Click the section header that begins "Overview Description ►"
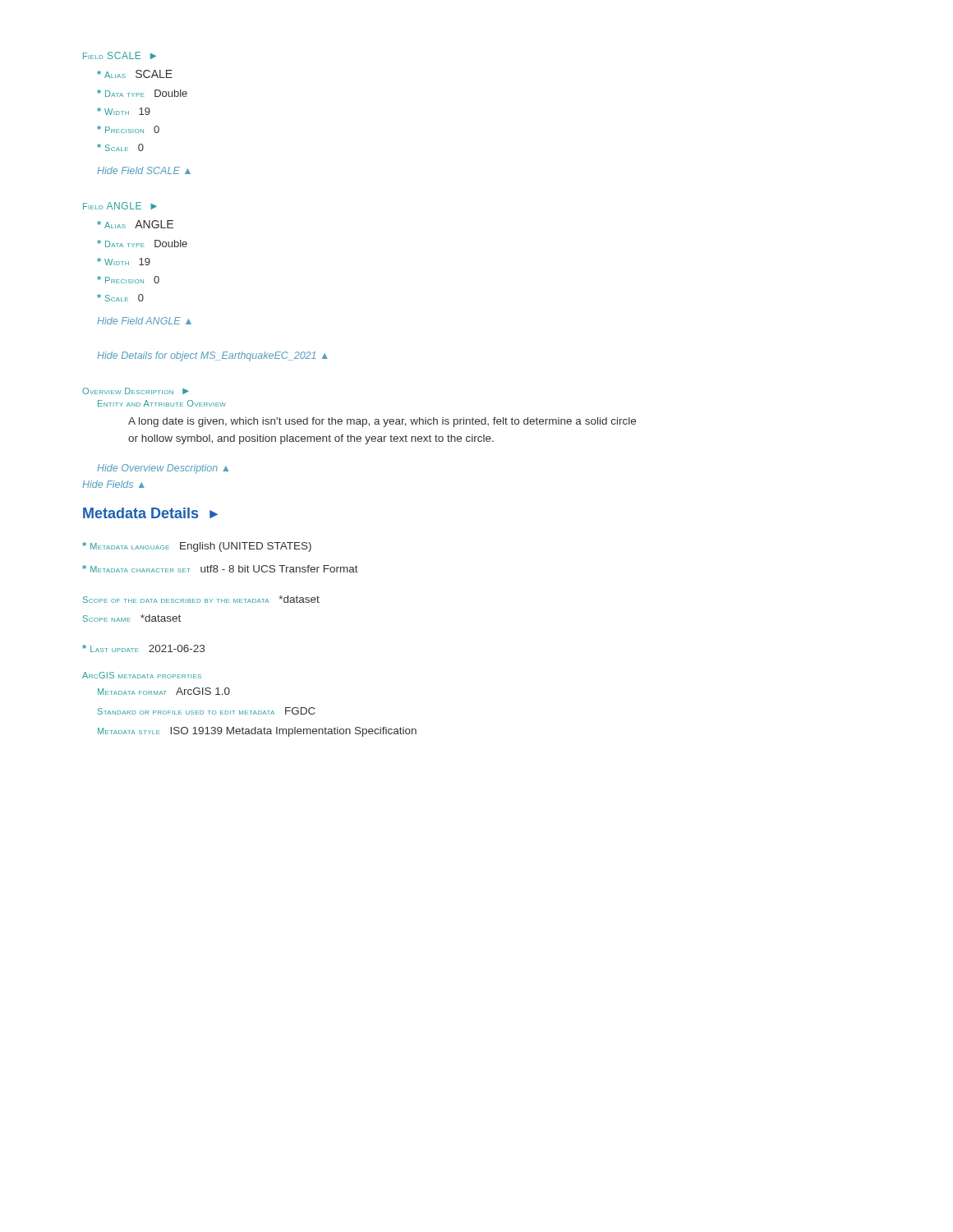This screenshot has width=953, height=1232. 485,416
